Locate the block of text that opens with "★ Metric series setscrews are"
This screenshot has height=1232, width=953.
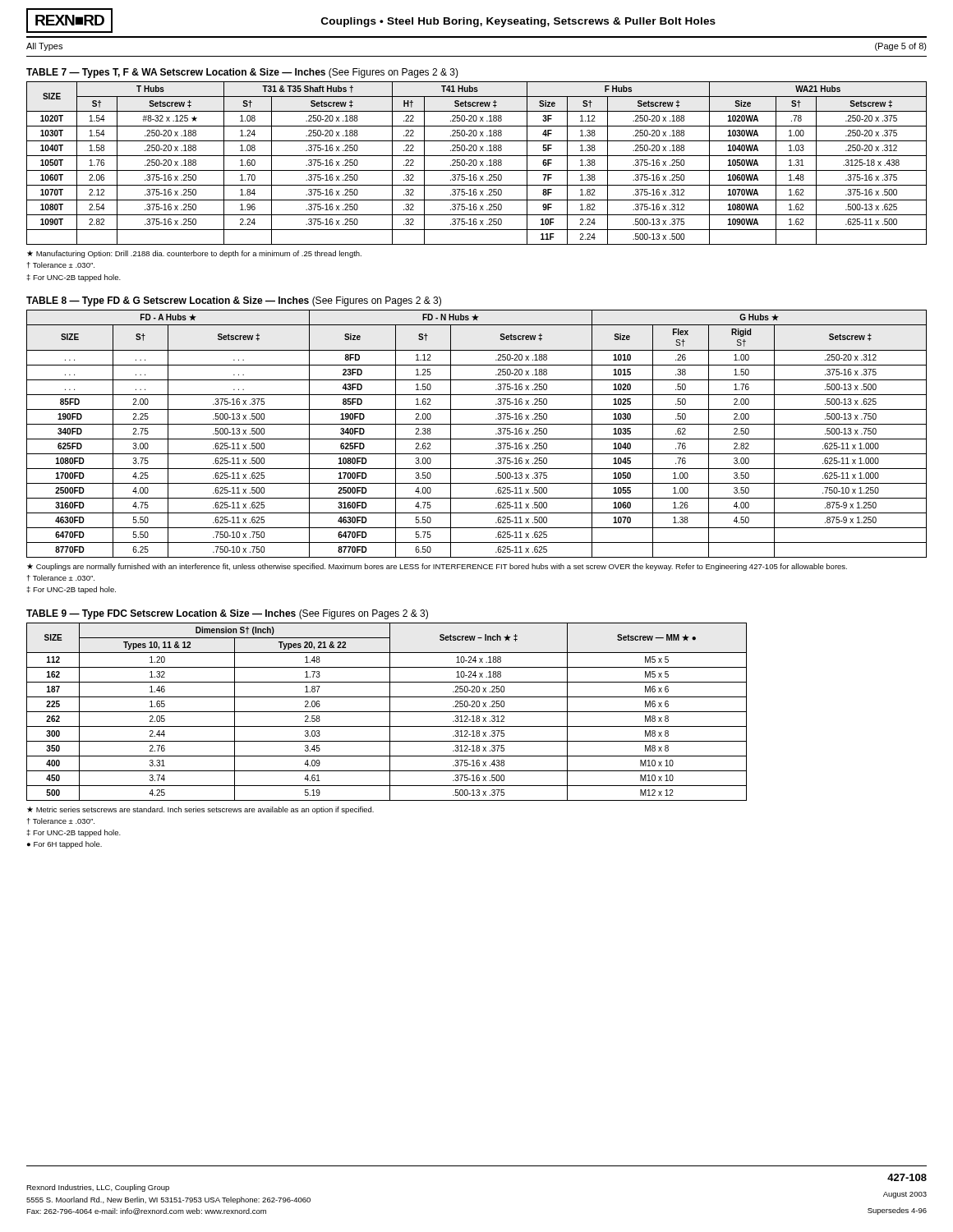tap(200, 810)
